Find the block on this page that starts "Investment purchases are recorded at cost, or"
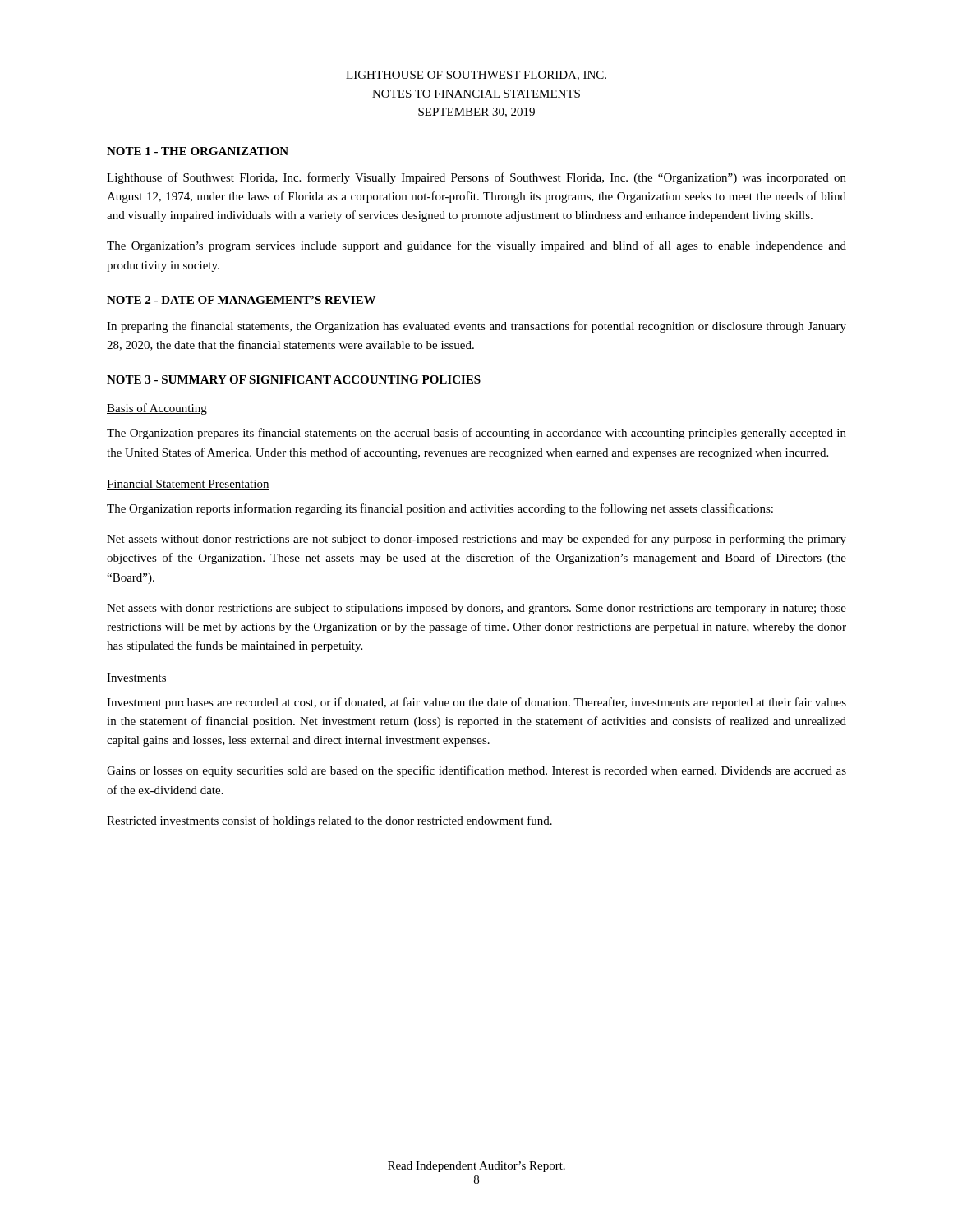 point(476,721)
